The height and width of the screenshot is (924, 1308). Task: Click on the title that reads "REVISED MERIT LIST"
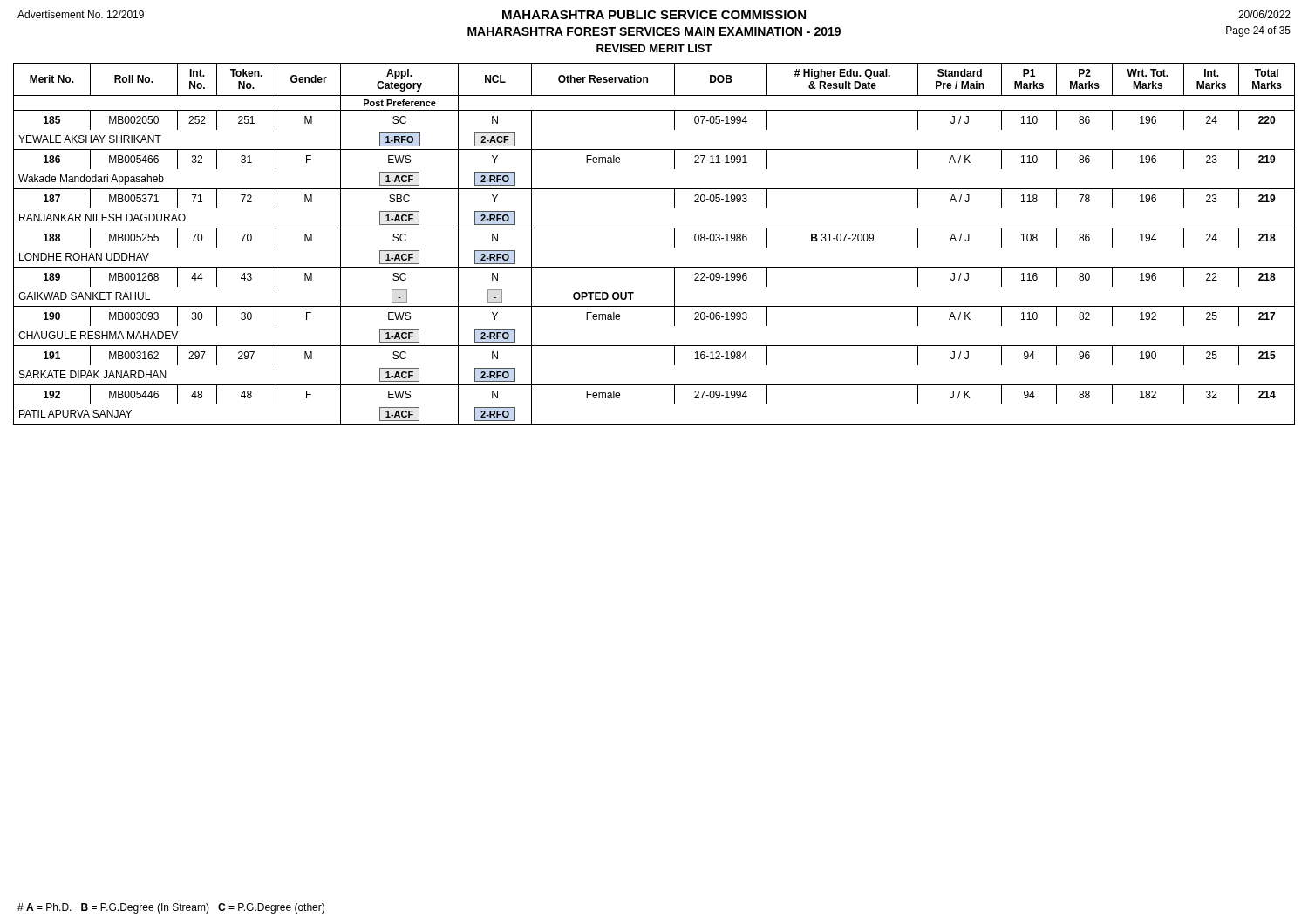654,48
